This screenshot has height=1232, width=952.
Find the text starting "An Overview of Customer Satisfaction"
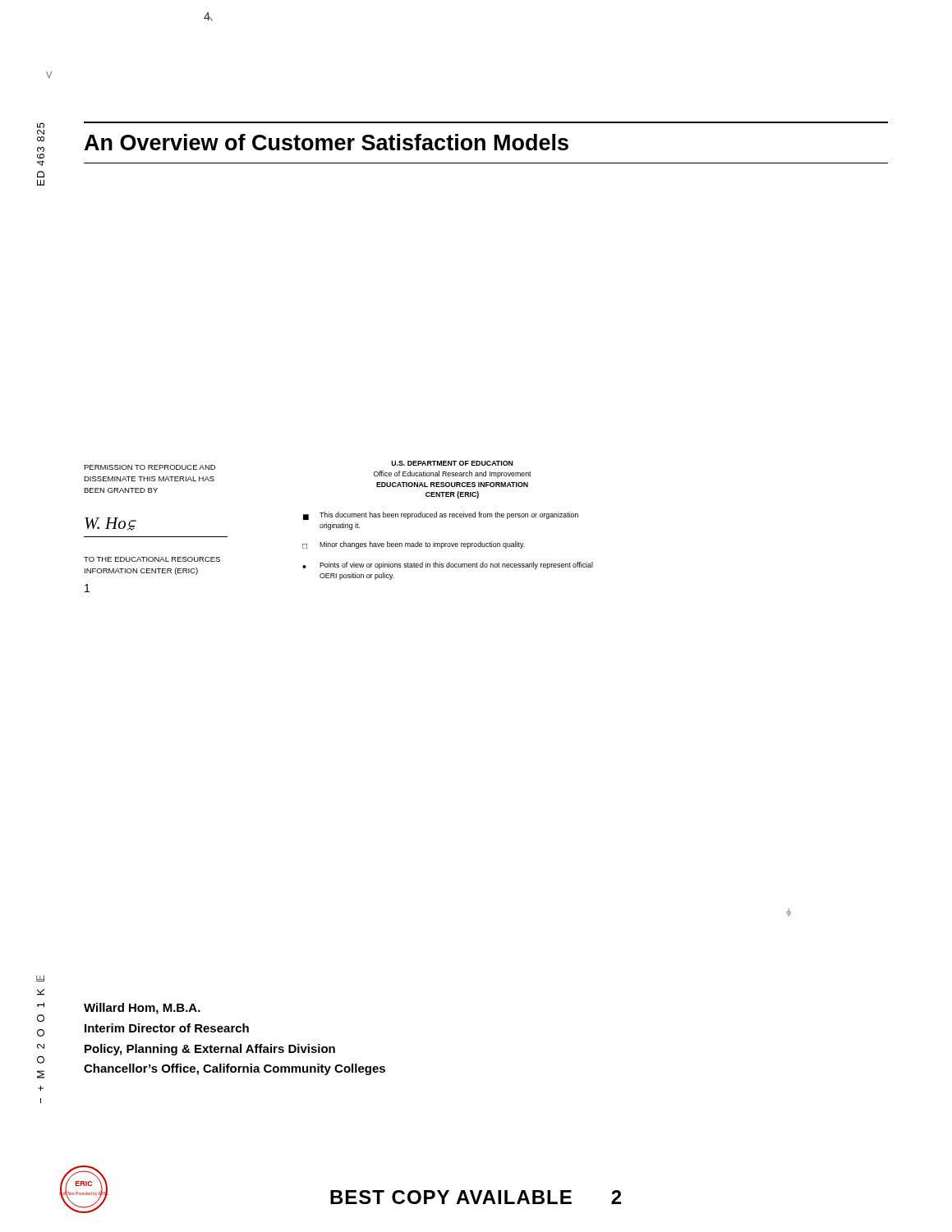tap(486, 147)
